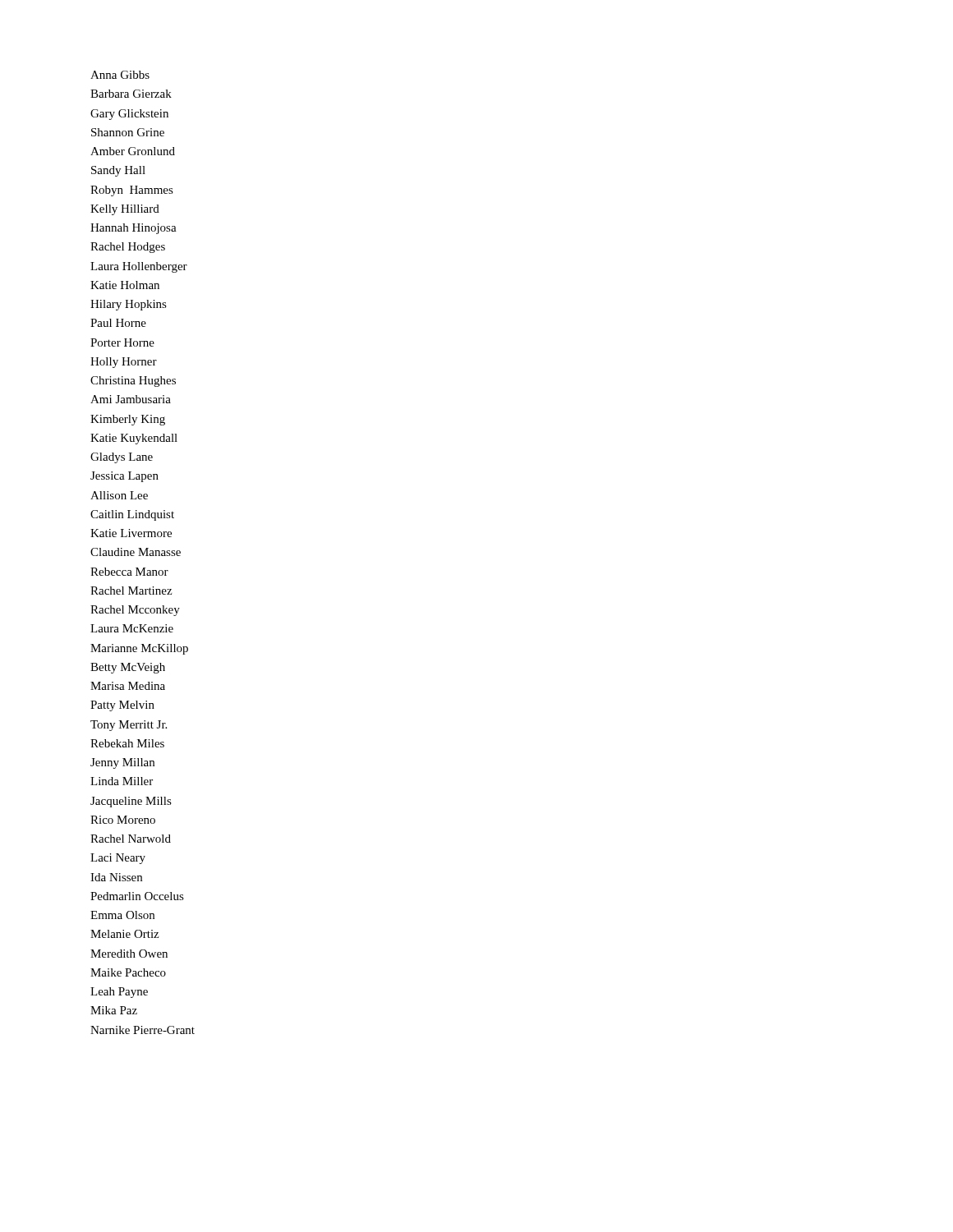Locate the passage starting "Rachel Hodges"

tap(128, 247)
